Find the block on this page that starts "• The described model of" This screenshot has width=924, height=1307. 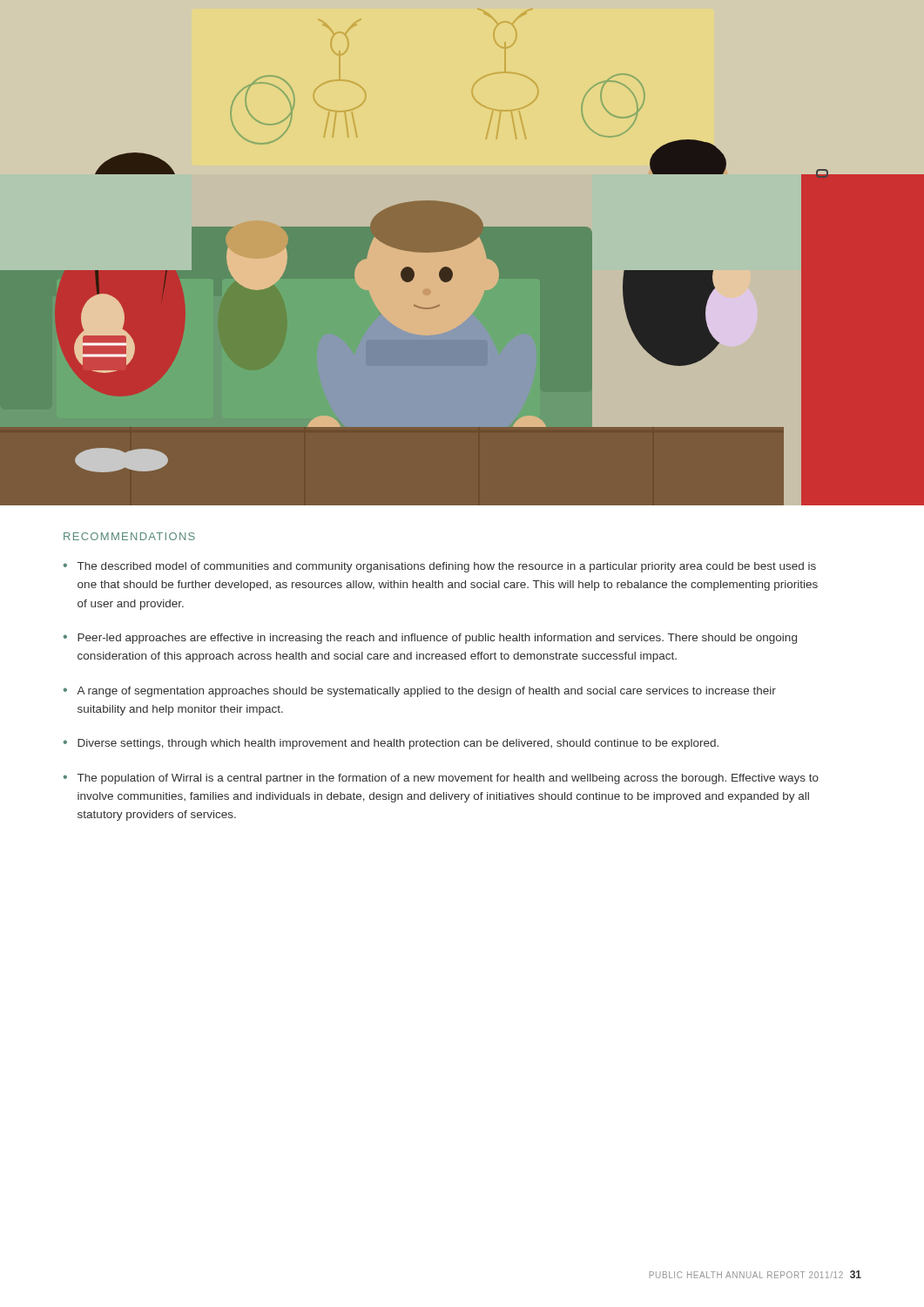[x=442, y=585]
